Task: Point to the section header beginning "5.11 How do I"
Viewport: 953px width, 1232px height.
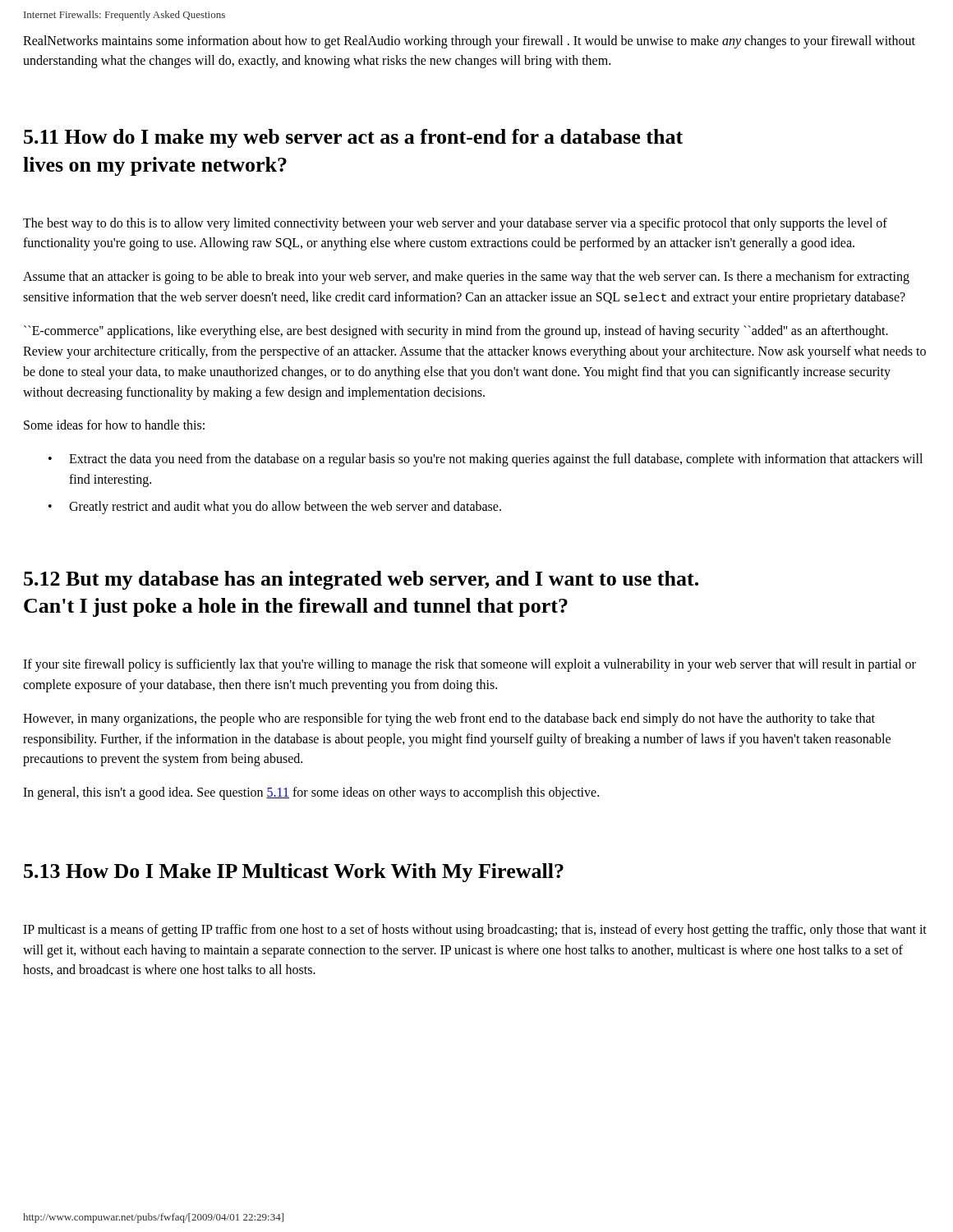Action: [353, 151]
